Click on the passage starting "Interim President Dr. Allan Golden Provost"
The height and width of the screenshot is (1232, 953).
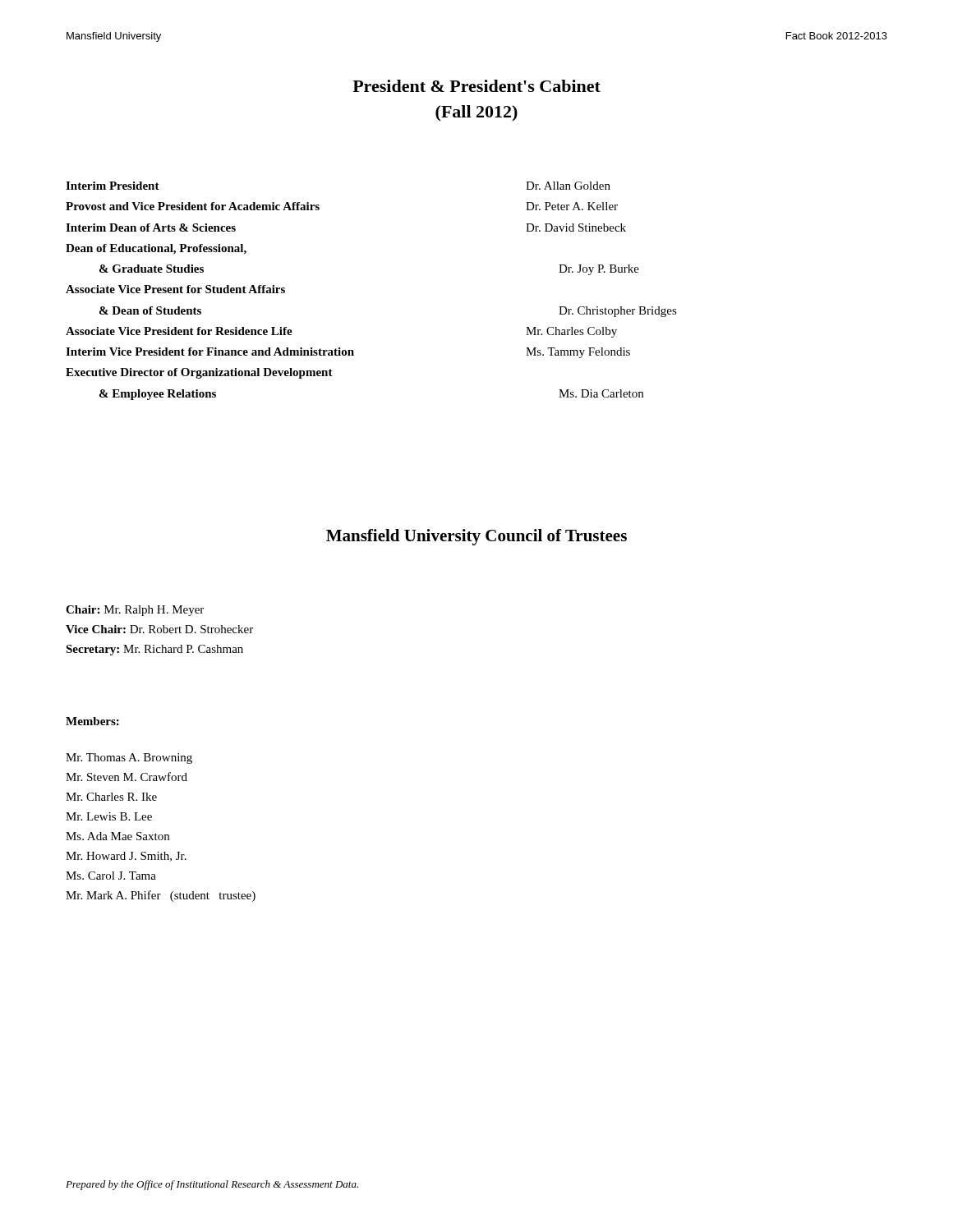pyautogui.click(x=99, y=184)
